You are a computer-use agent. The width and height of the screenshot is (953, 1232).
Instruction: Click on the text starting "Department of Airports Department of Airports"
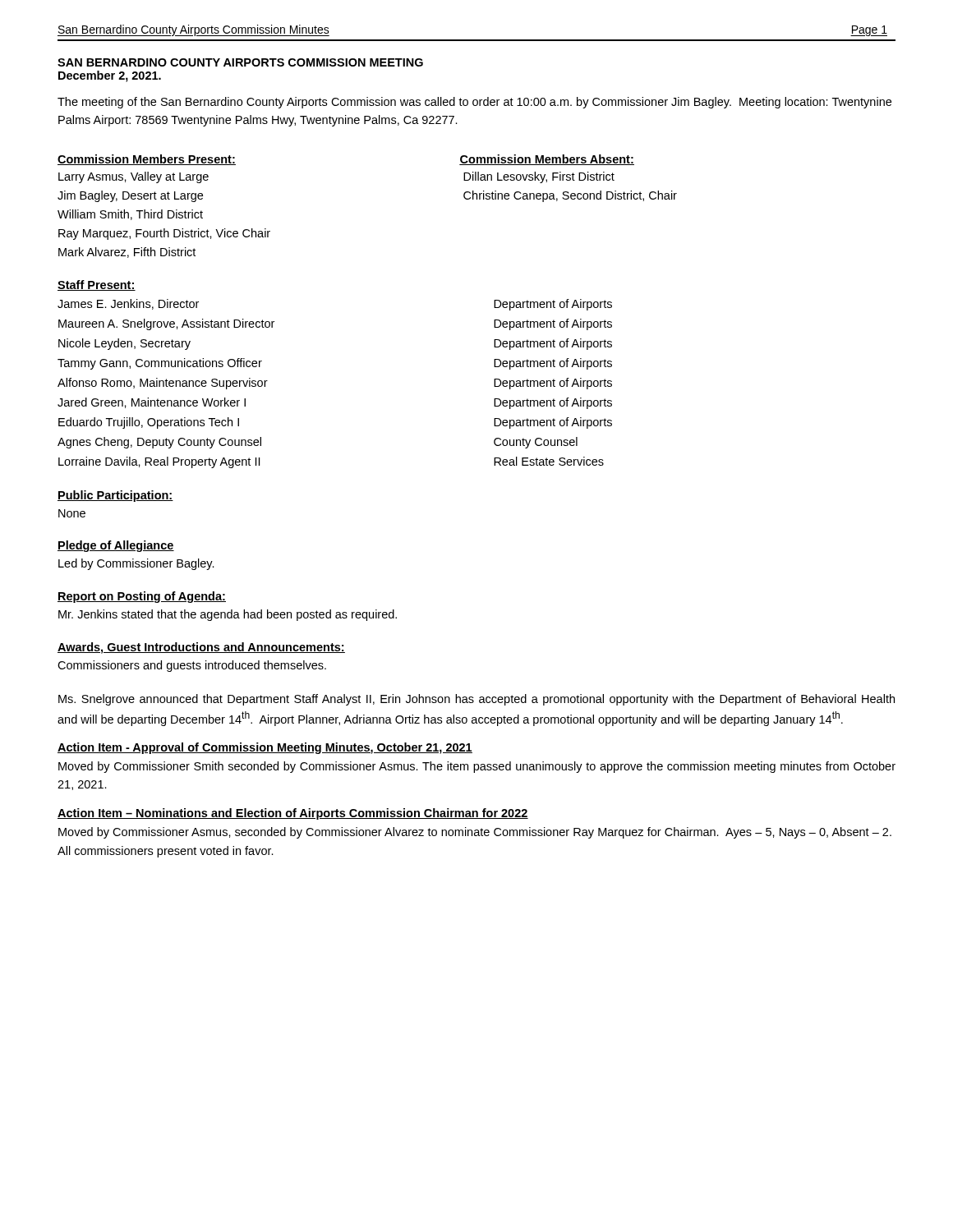[x=553, y=383]
